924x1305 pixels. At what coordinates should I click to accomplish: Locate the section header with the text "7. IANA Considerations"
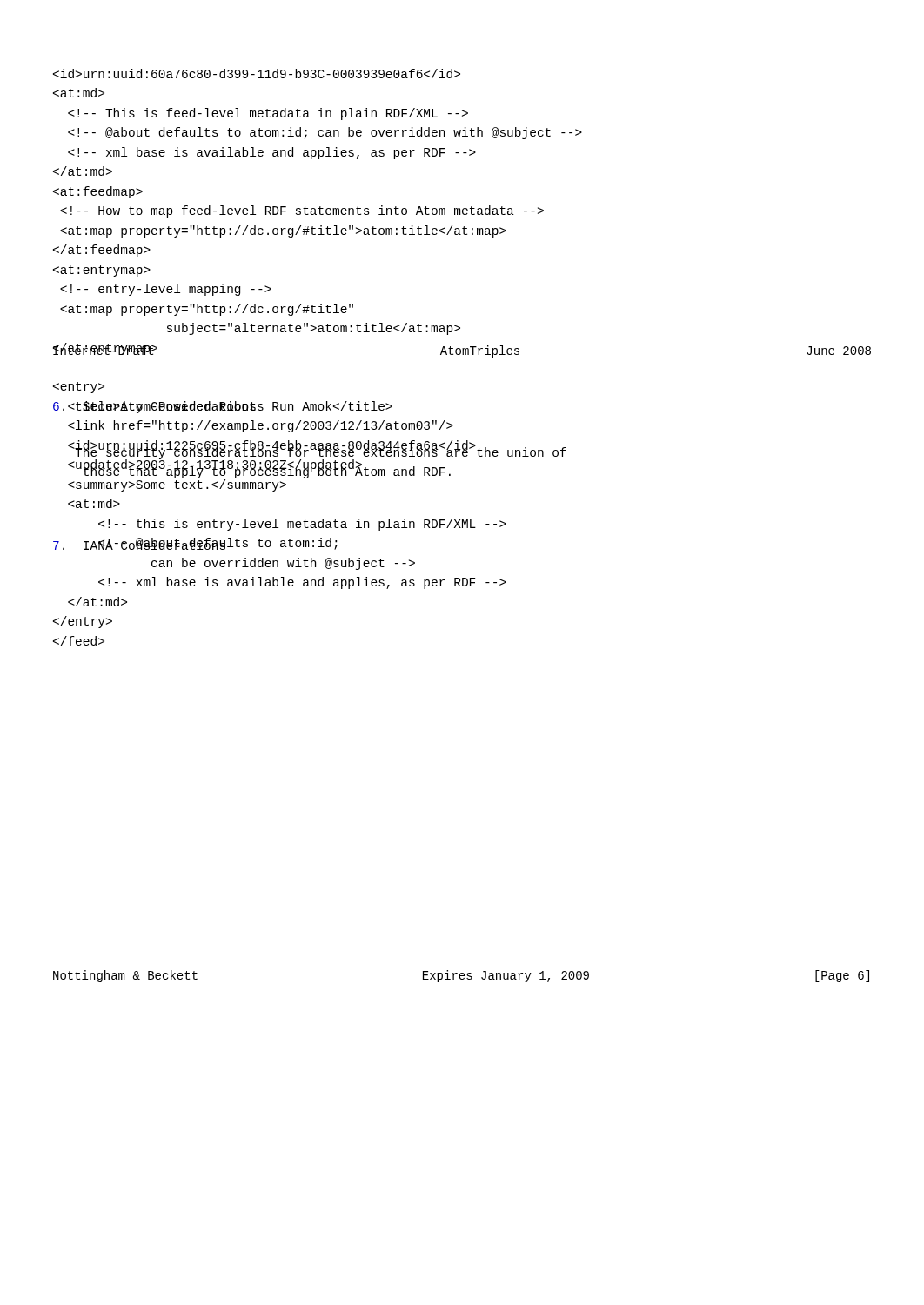coord(139,546)
